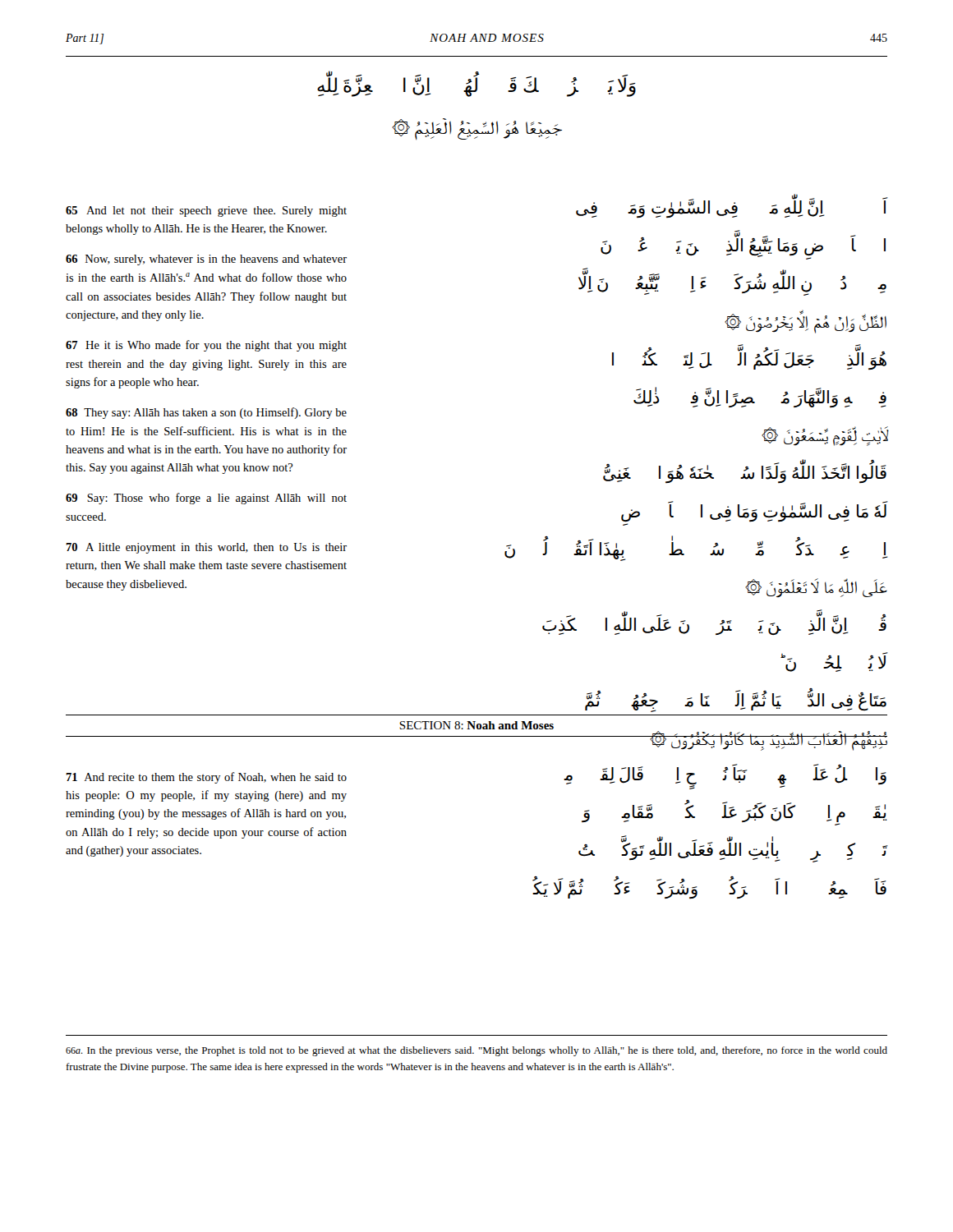Locate the text block that reads "65 And let not their speech grieve thee."
The image size is (953, 1232).
pos(206,219)
